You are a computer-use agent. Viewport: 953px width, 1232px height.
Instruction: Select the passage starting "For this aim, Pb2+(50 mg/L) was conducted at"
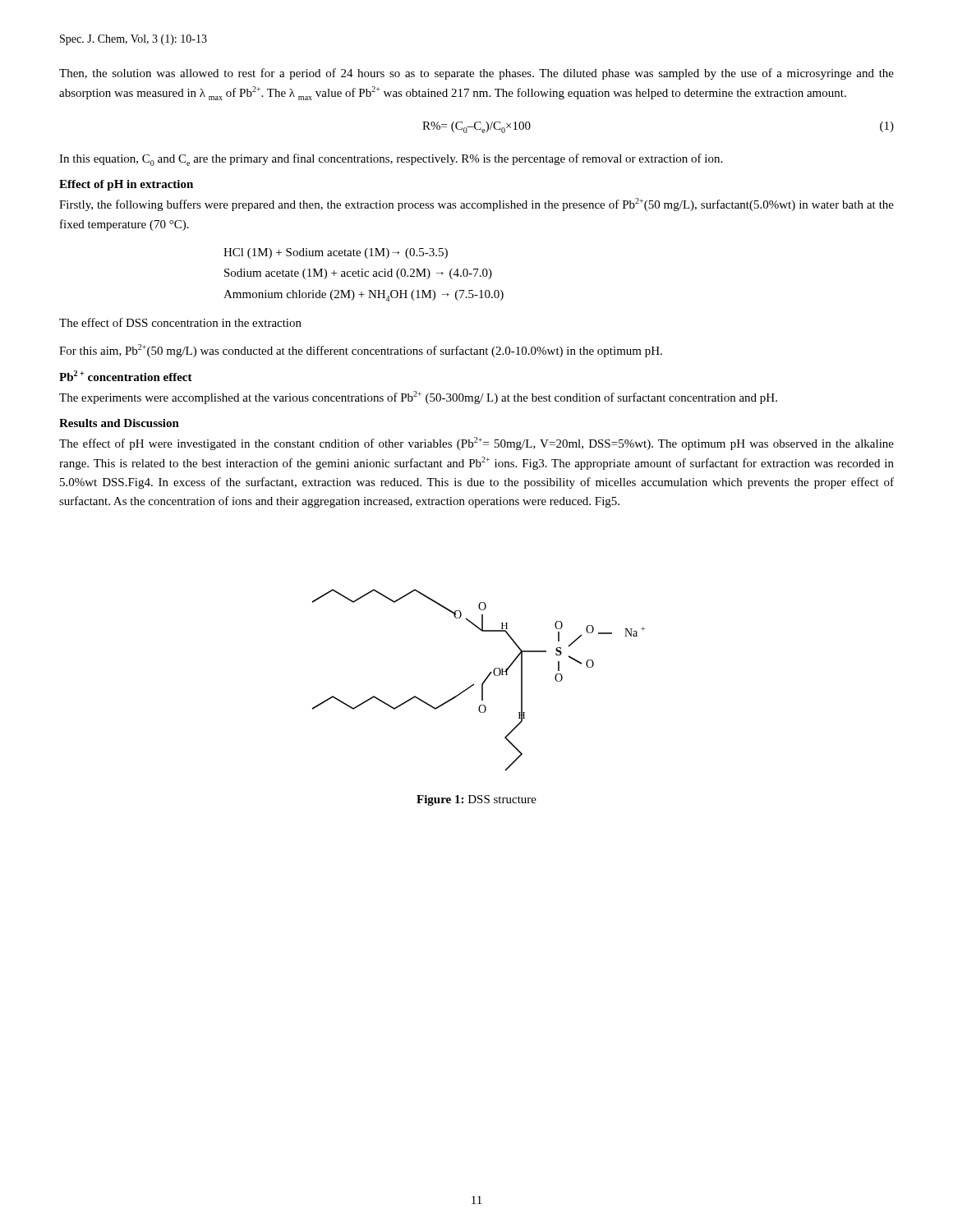361,350
